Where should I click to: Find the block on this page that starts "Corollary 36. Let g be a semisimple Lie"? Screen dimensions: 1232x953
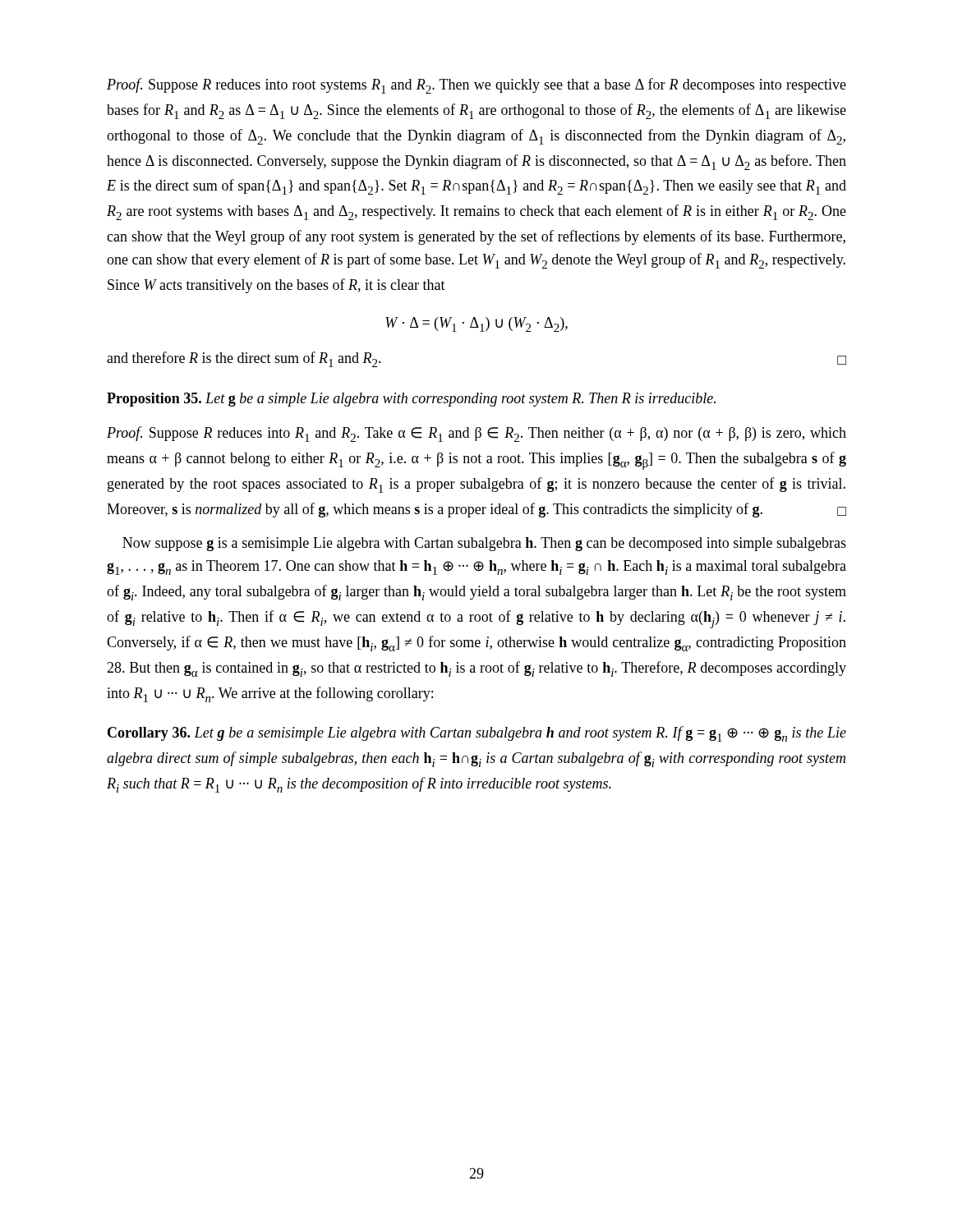coord(476,760)
